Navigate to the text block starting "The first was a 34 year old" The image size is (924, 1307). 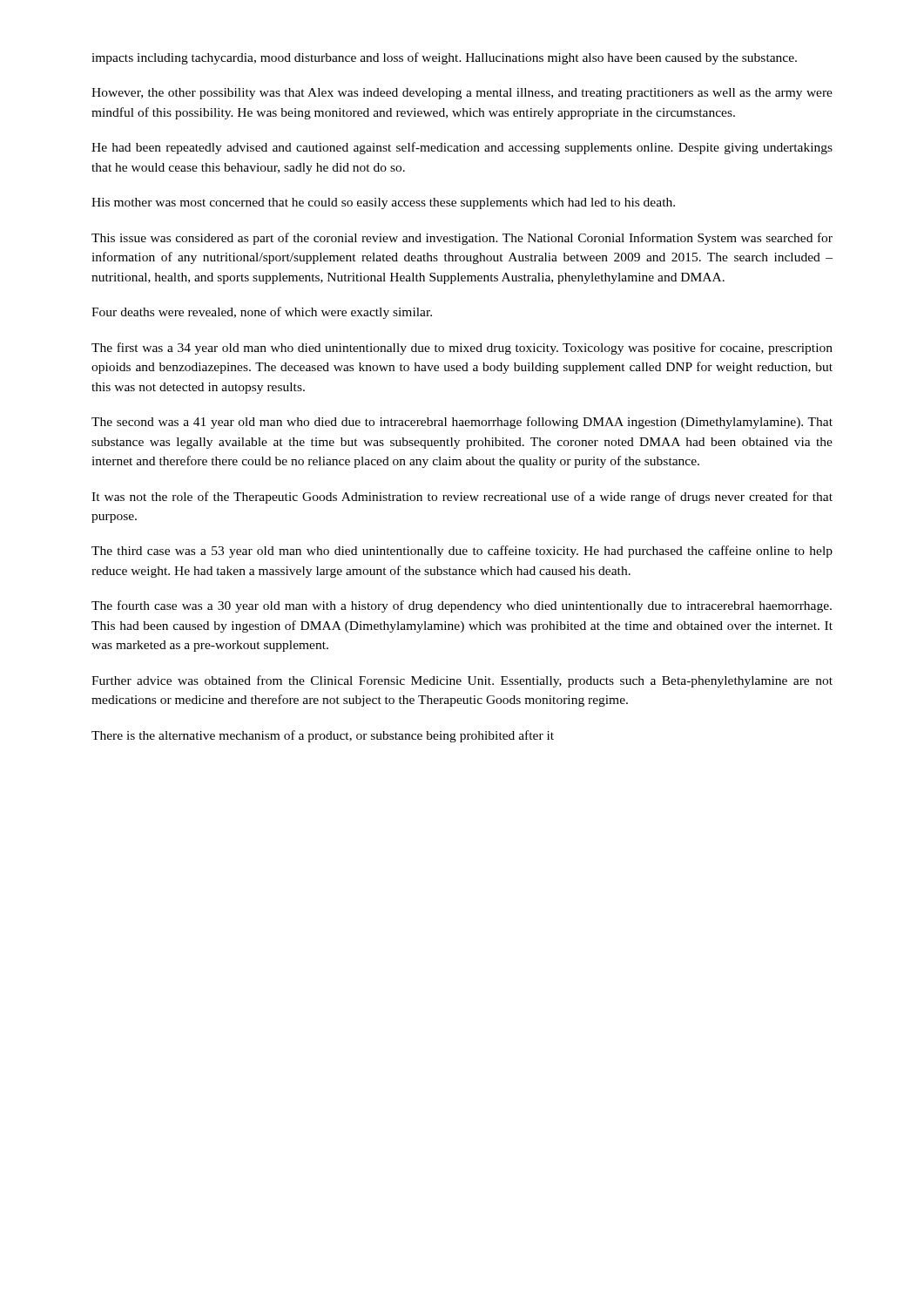[462, 367]
